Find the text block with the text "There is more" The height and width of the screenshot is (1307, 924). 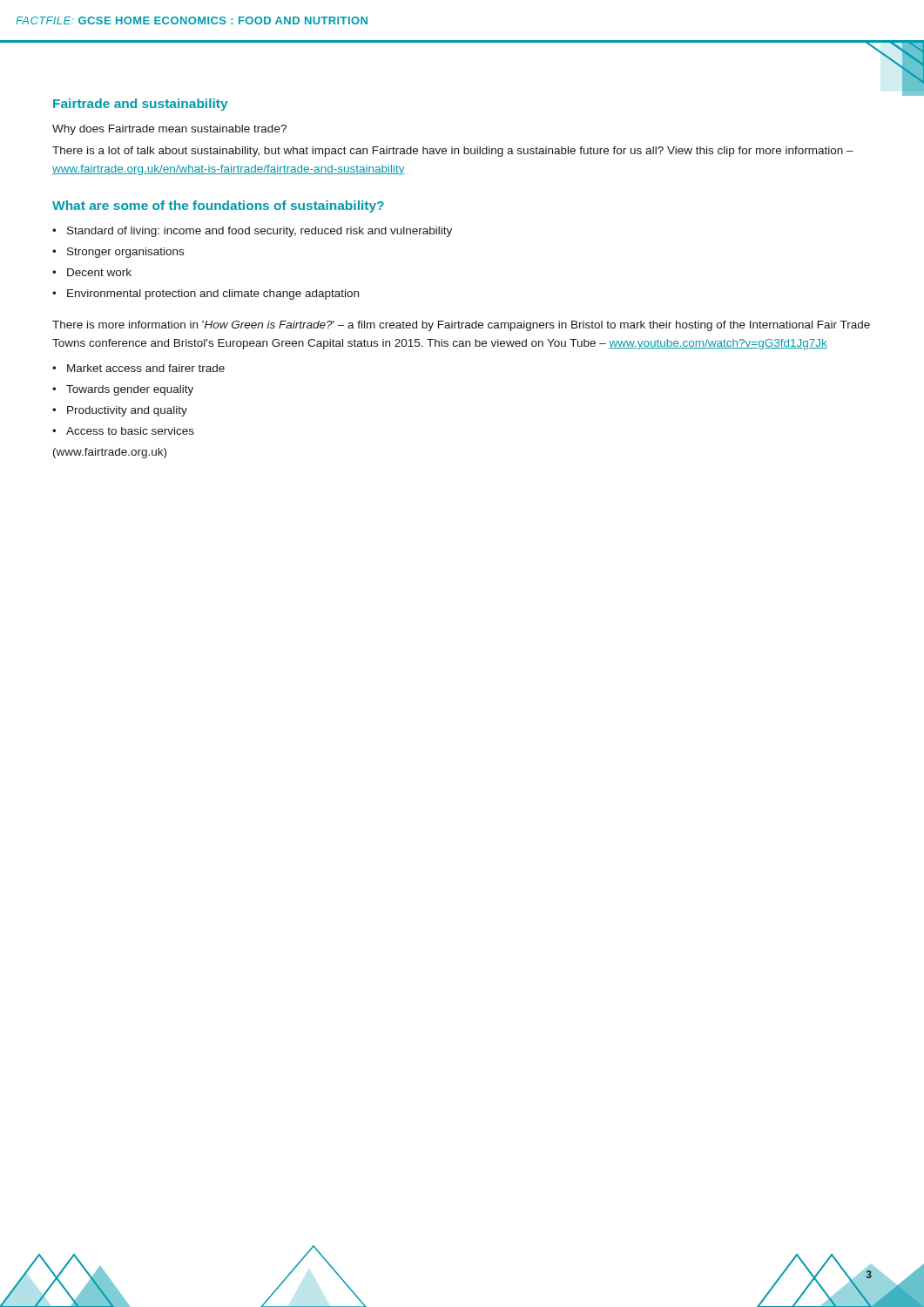461,334
